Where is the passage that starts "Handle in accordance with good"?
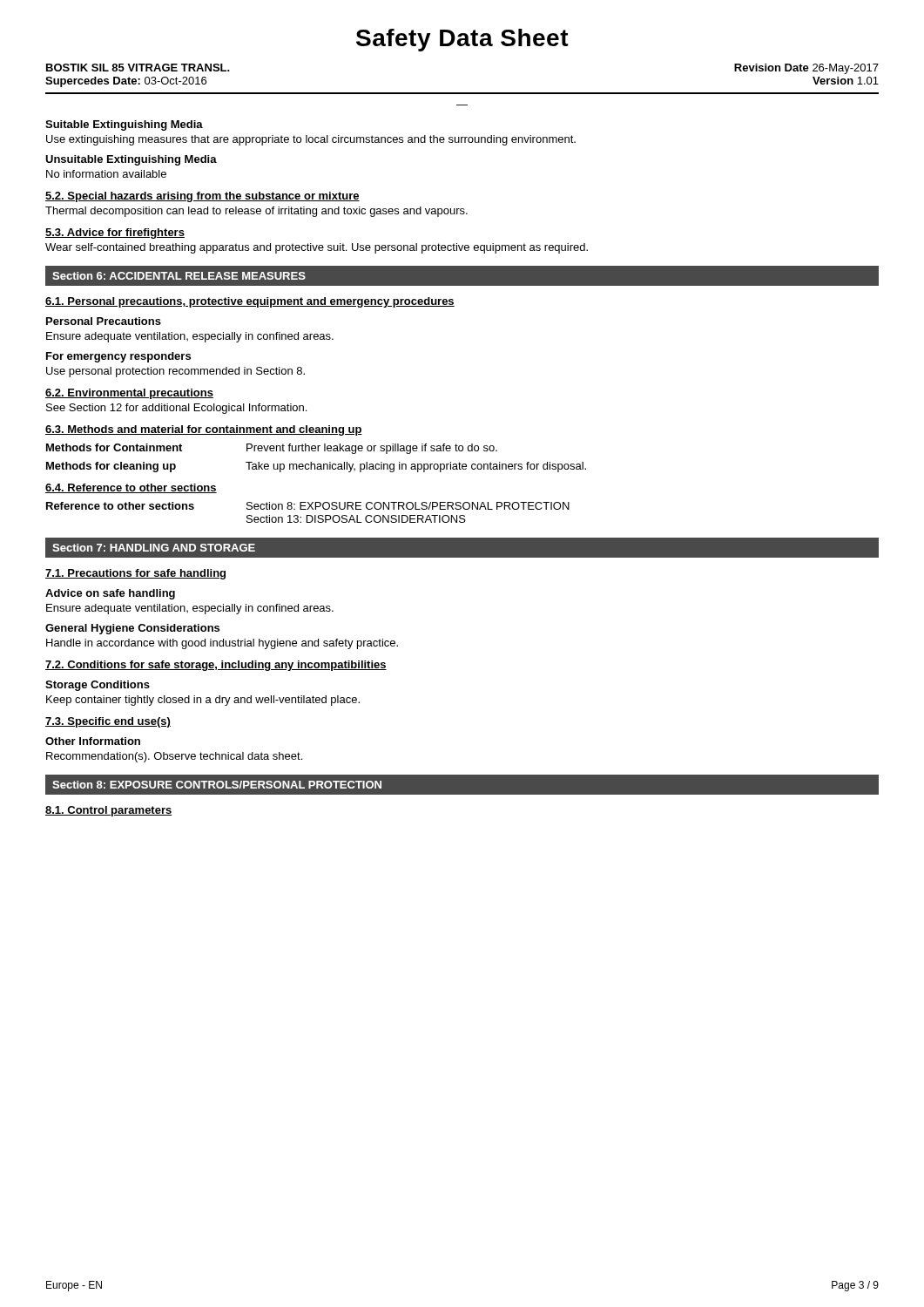Viewport: 924px width, 1307px height. click(x=222, y=643)
